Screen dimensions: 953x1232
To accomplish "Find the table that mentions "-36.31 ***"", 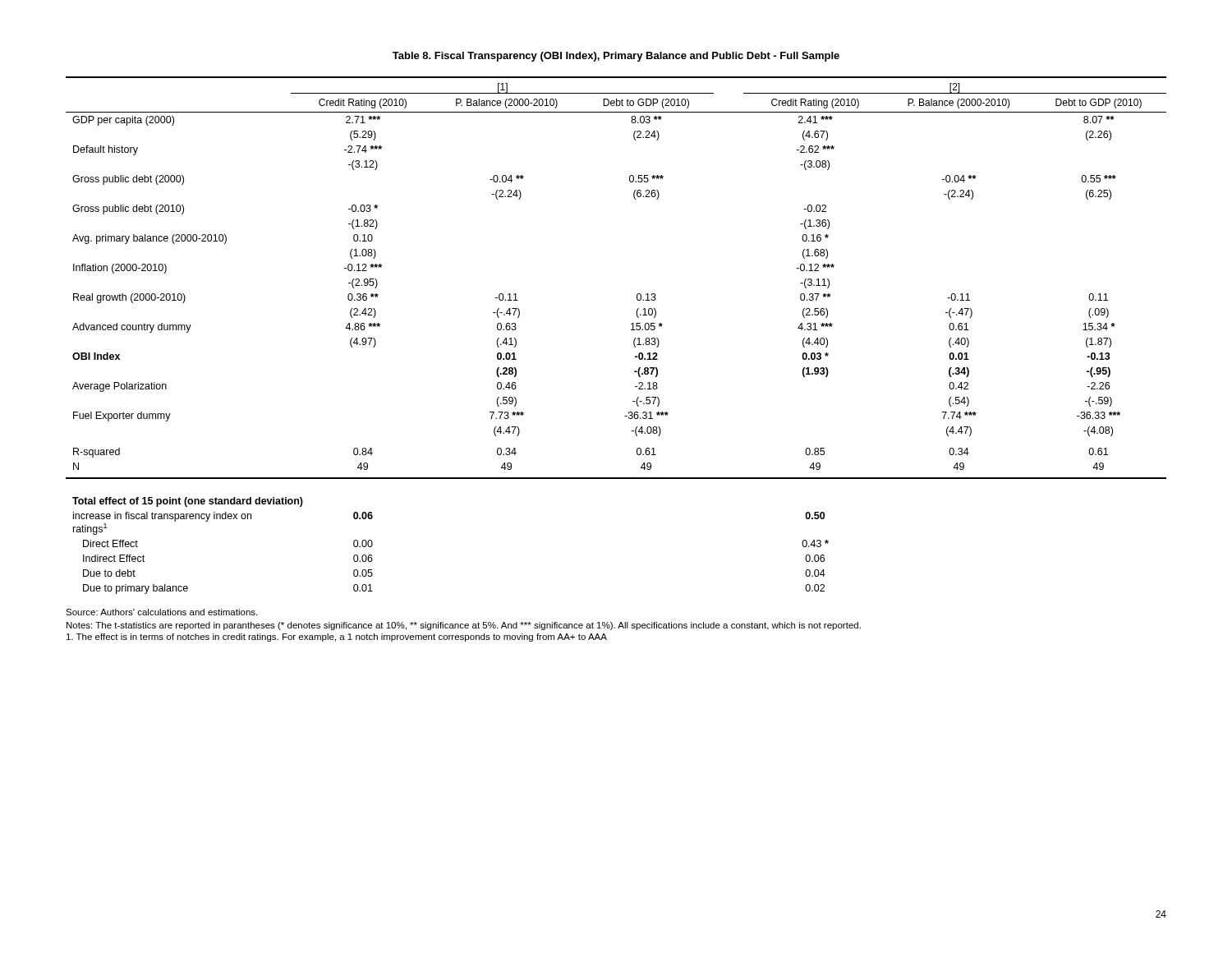I will (x=616, y=336).
